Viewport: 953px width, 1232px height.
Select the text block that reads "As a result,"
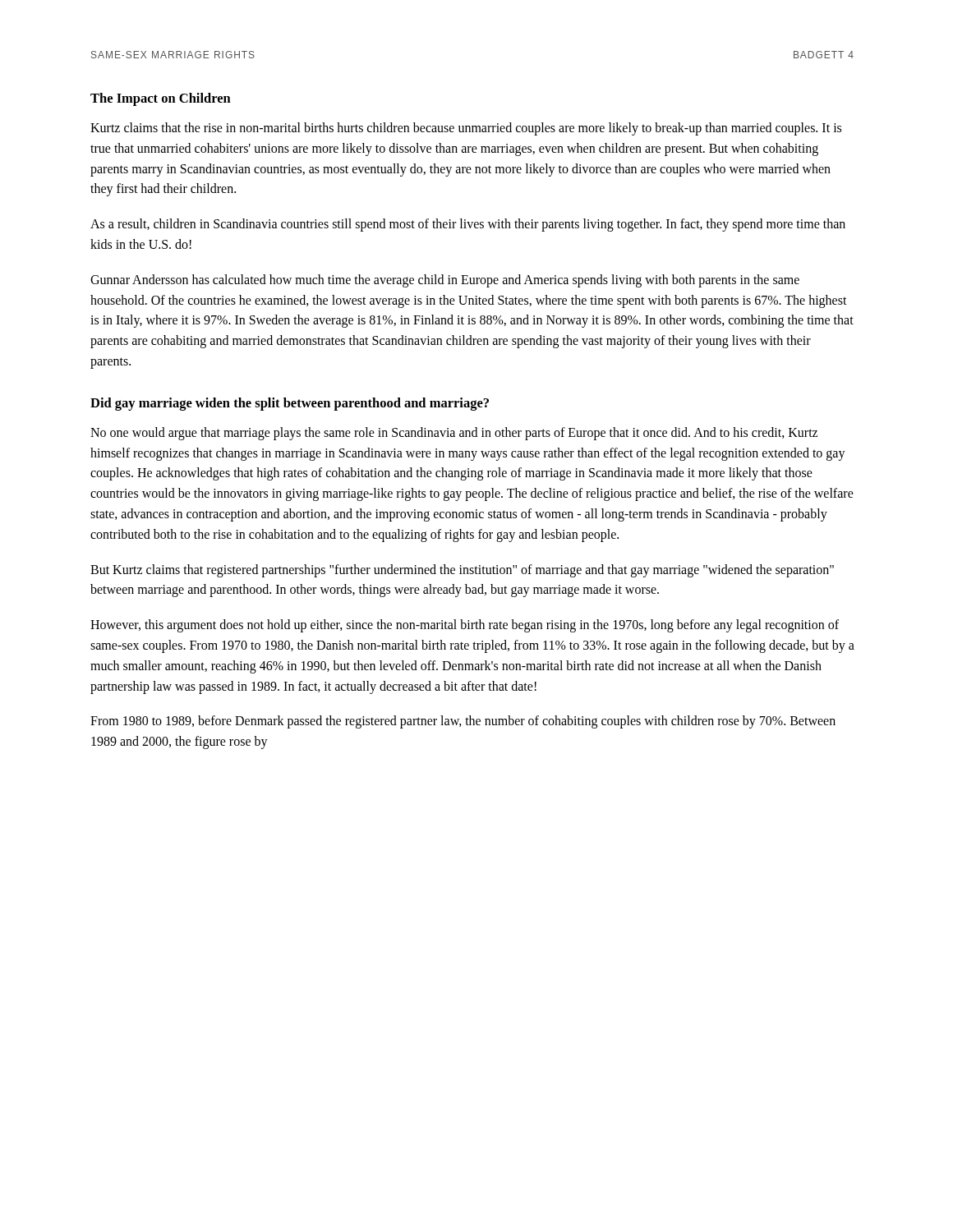tap(468, 234)
